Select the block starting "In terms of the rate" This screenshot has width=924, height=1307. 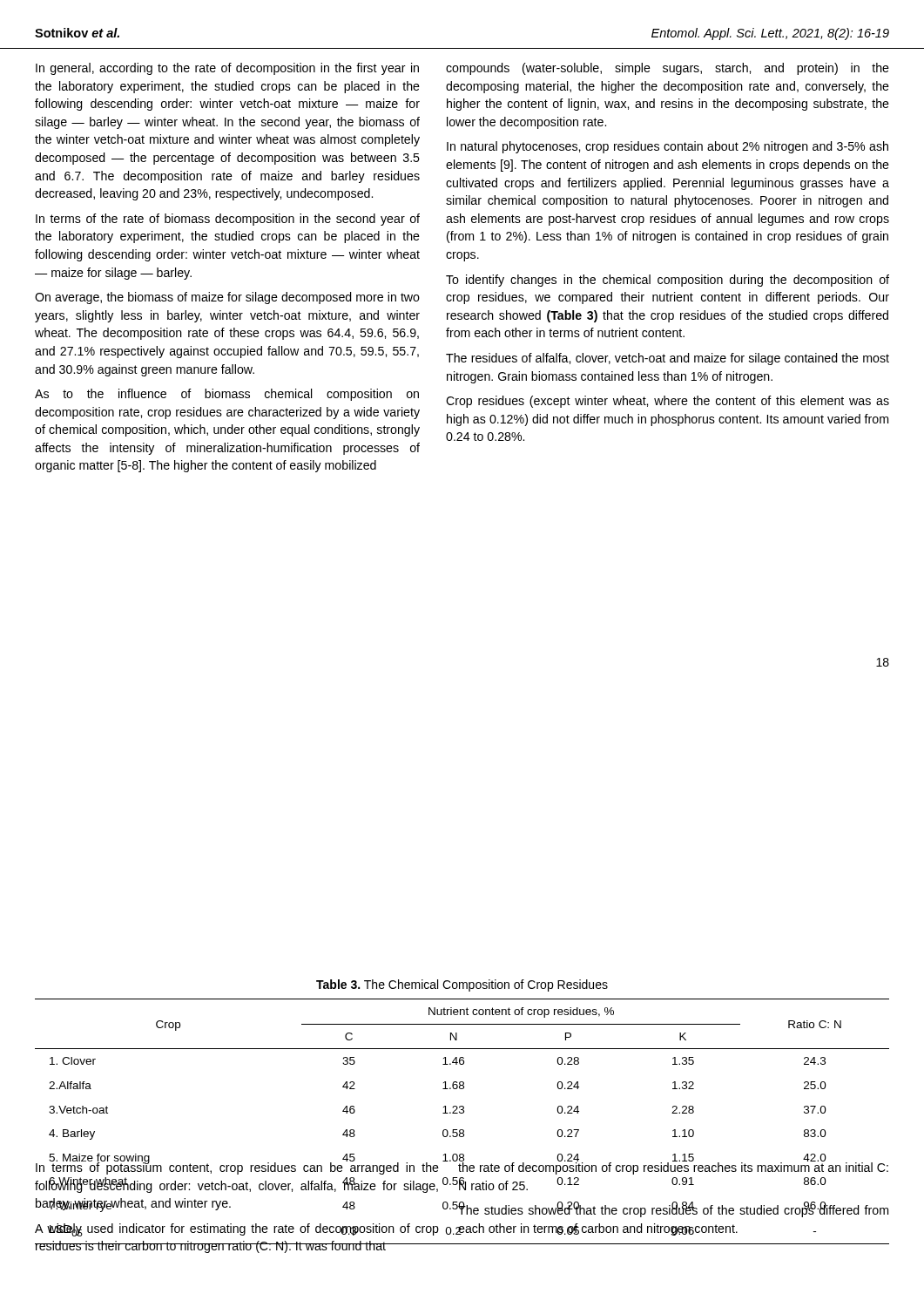(x=227, y=246)
